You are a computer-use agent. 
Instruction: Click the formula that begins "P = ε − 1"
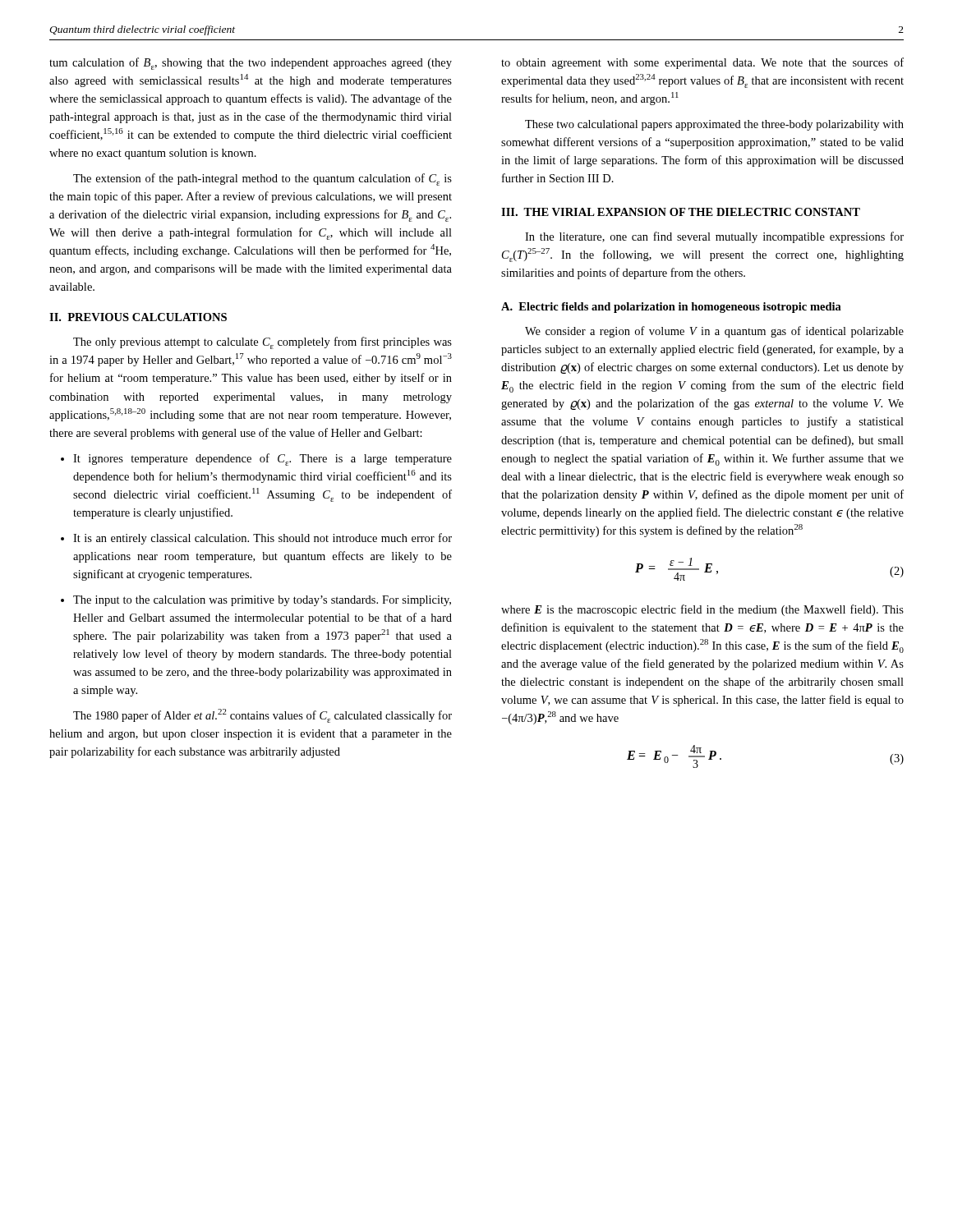coord(683,569)
